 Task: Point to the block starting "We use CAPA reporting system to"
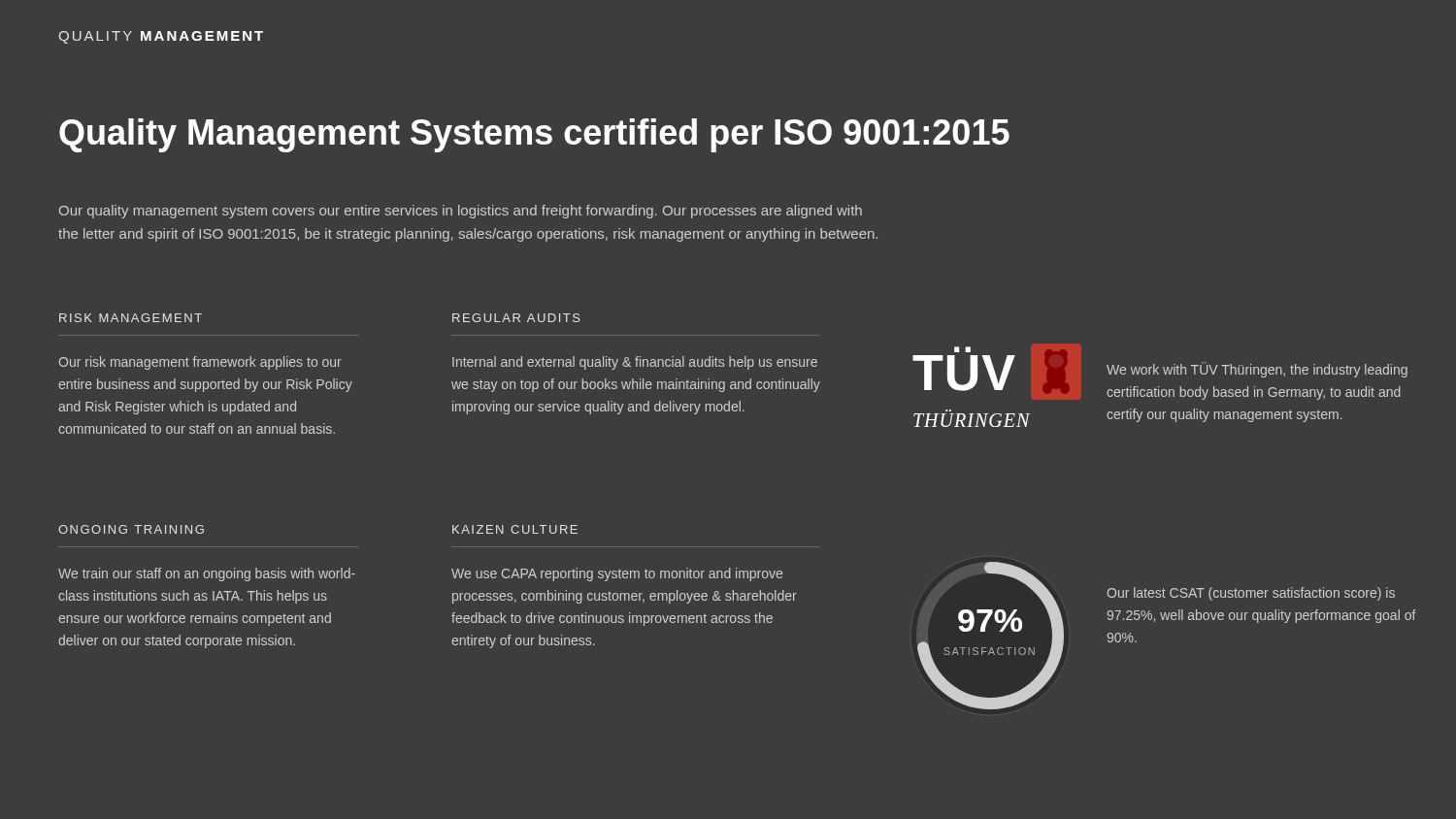point(624,607)
